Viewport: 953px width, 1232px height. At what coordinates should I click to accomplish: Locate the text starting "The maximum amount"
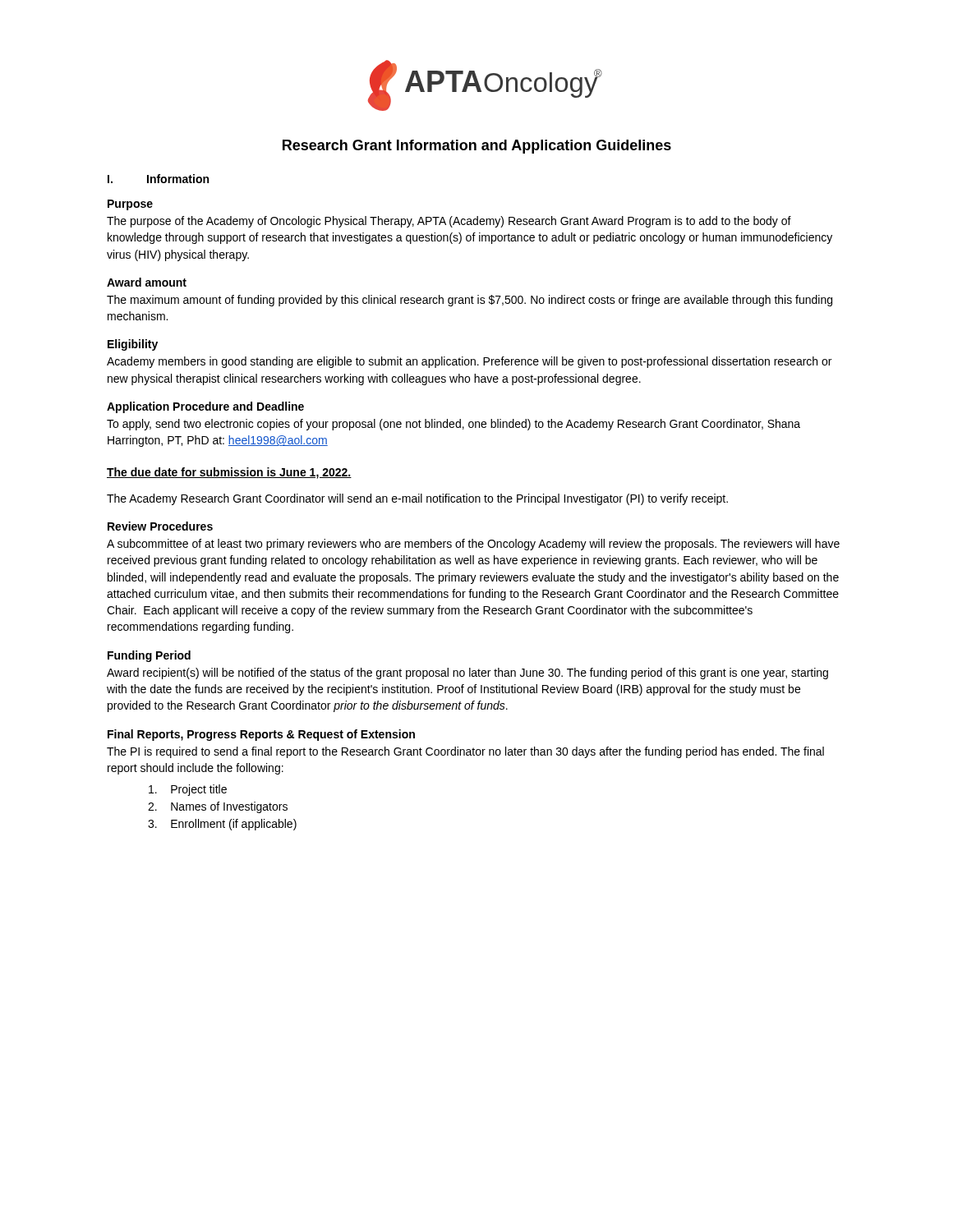(470, 308)
